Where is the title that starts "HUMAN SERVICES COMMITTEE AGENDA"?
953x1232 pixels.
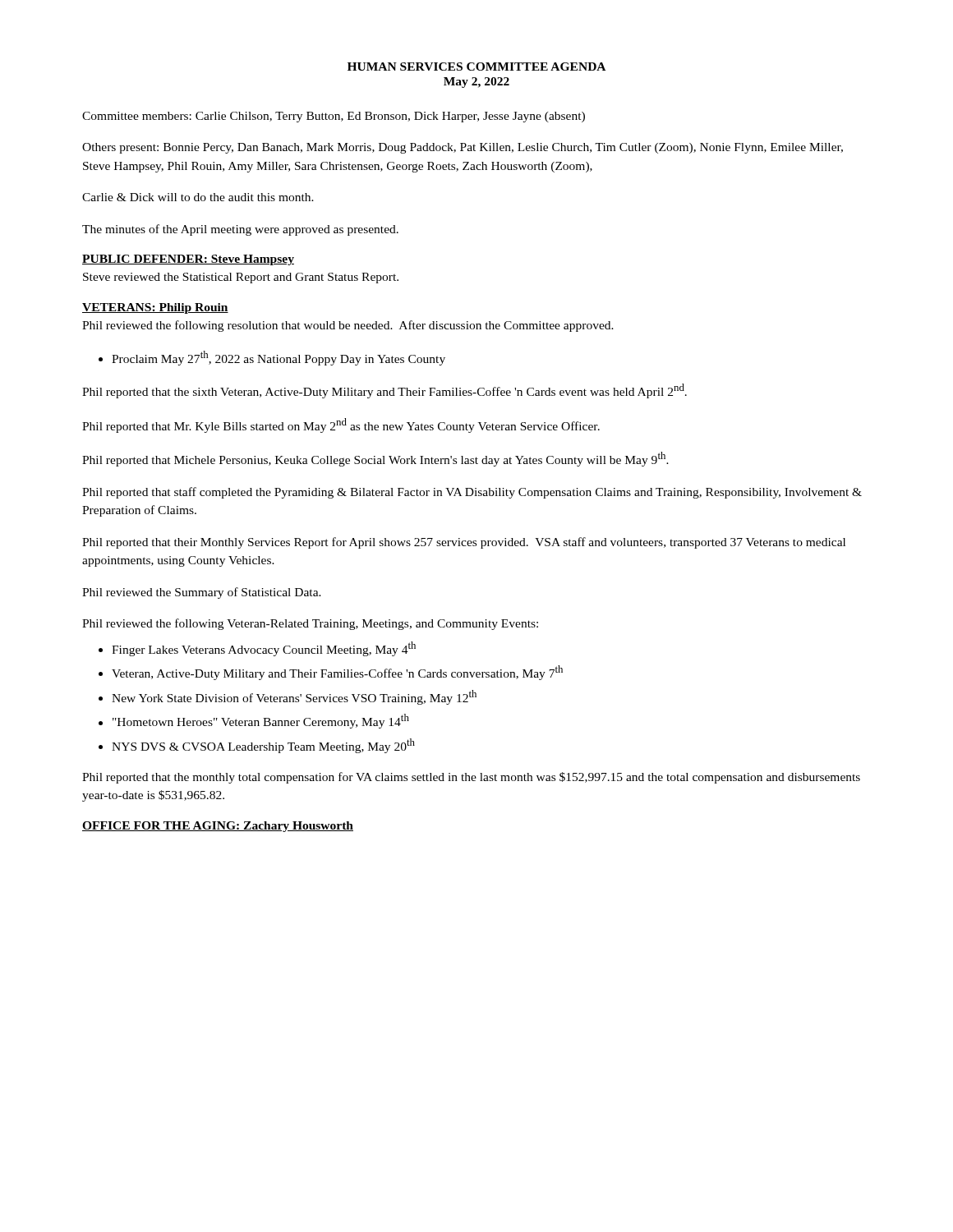(476, 74)
